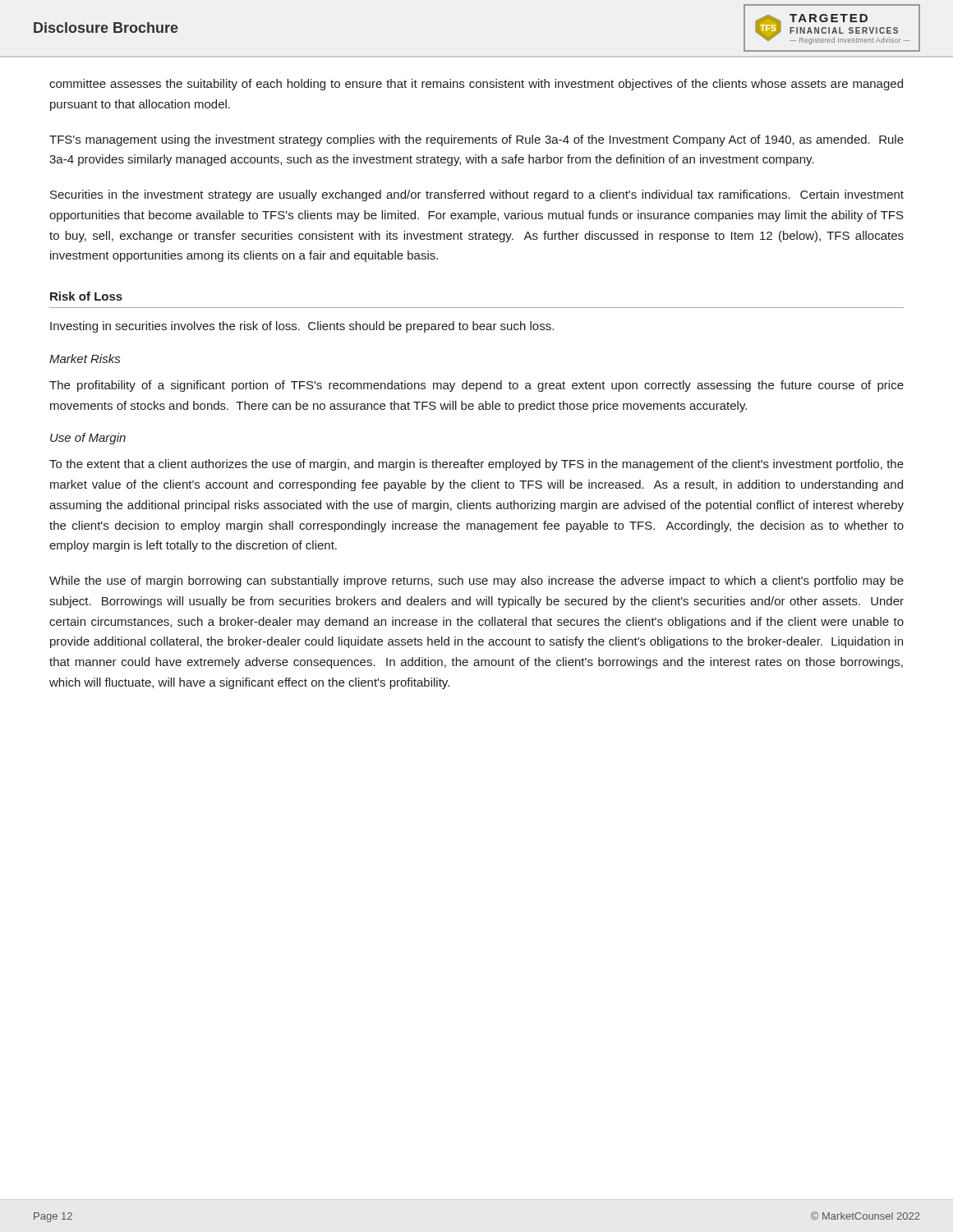Click on the text that reads "Market Risks"
The width and height of the screenshot is (953, 1232).
(85, 358)
